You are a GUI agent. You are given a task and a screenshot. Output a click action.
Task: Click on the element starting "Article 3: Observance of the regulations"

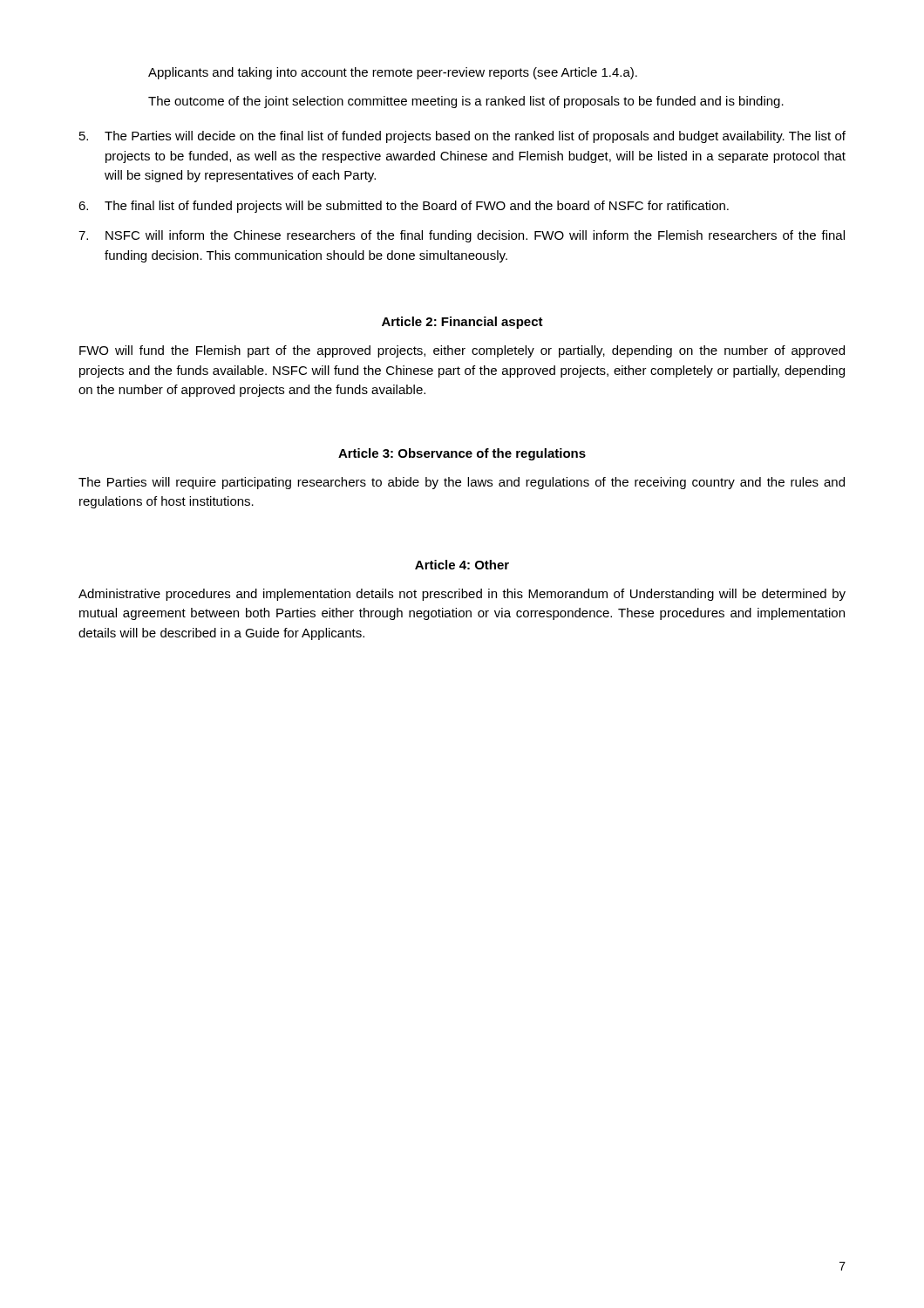coord(462,453)
